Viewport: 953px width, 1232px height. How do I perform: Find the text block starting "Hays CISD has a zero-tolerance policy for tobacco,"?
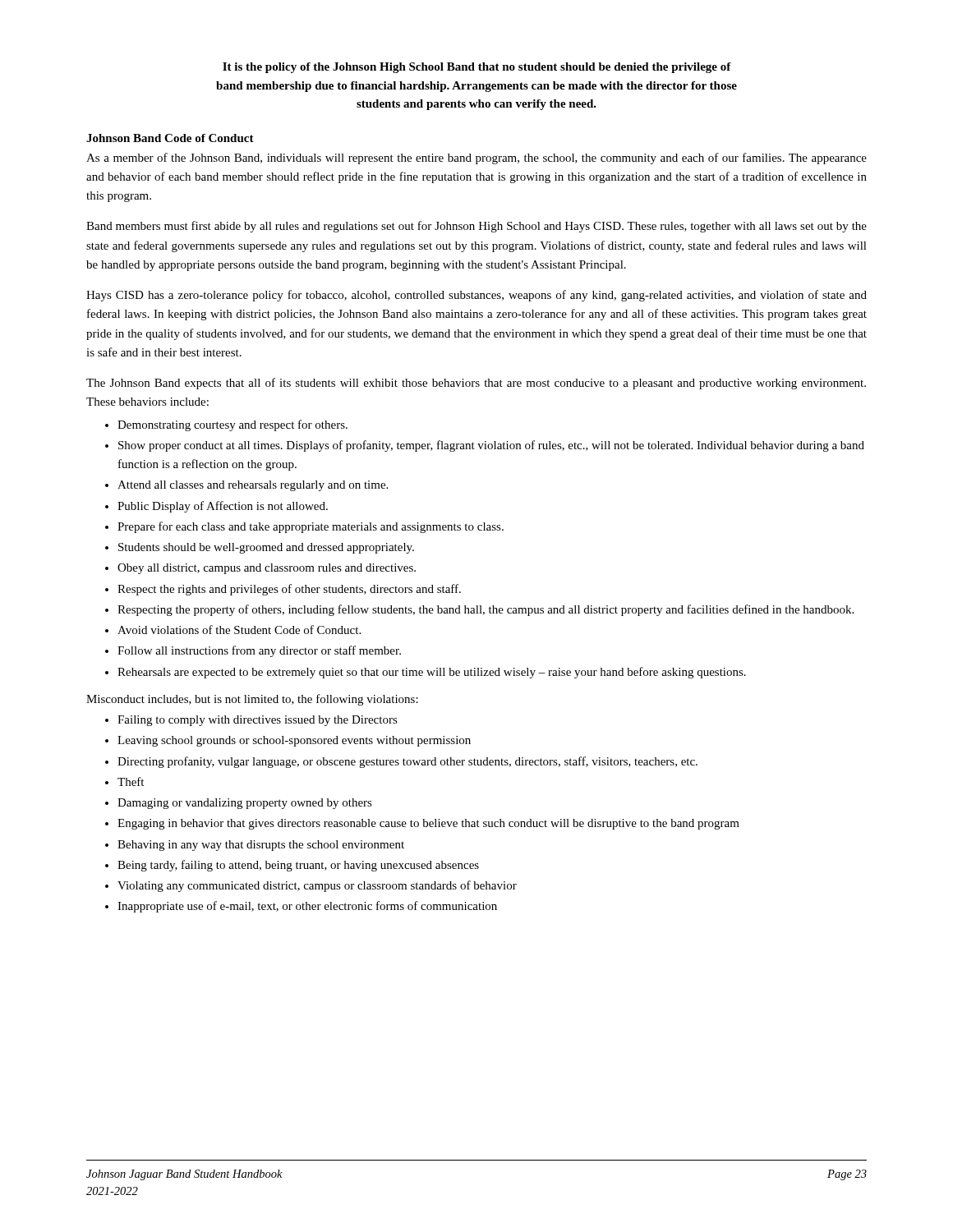[476, 324]
